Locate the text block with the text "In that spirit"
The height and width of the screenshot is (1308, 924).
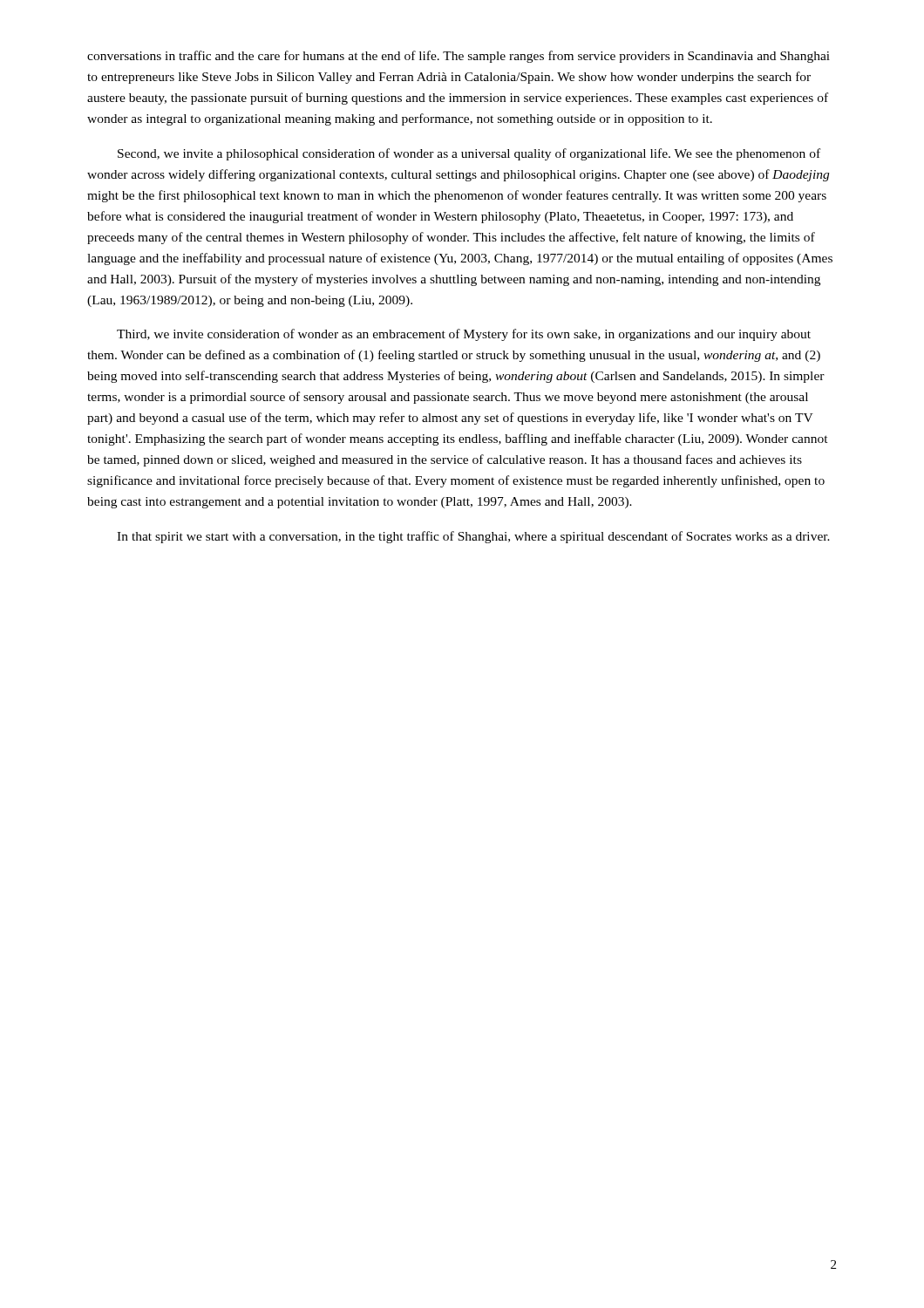tap(474, 536)
